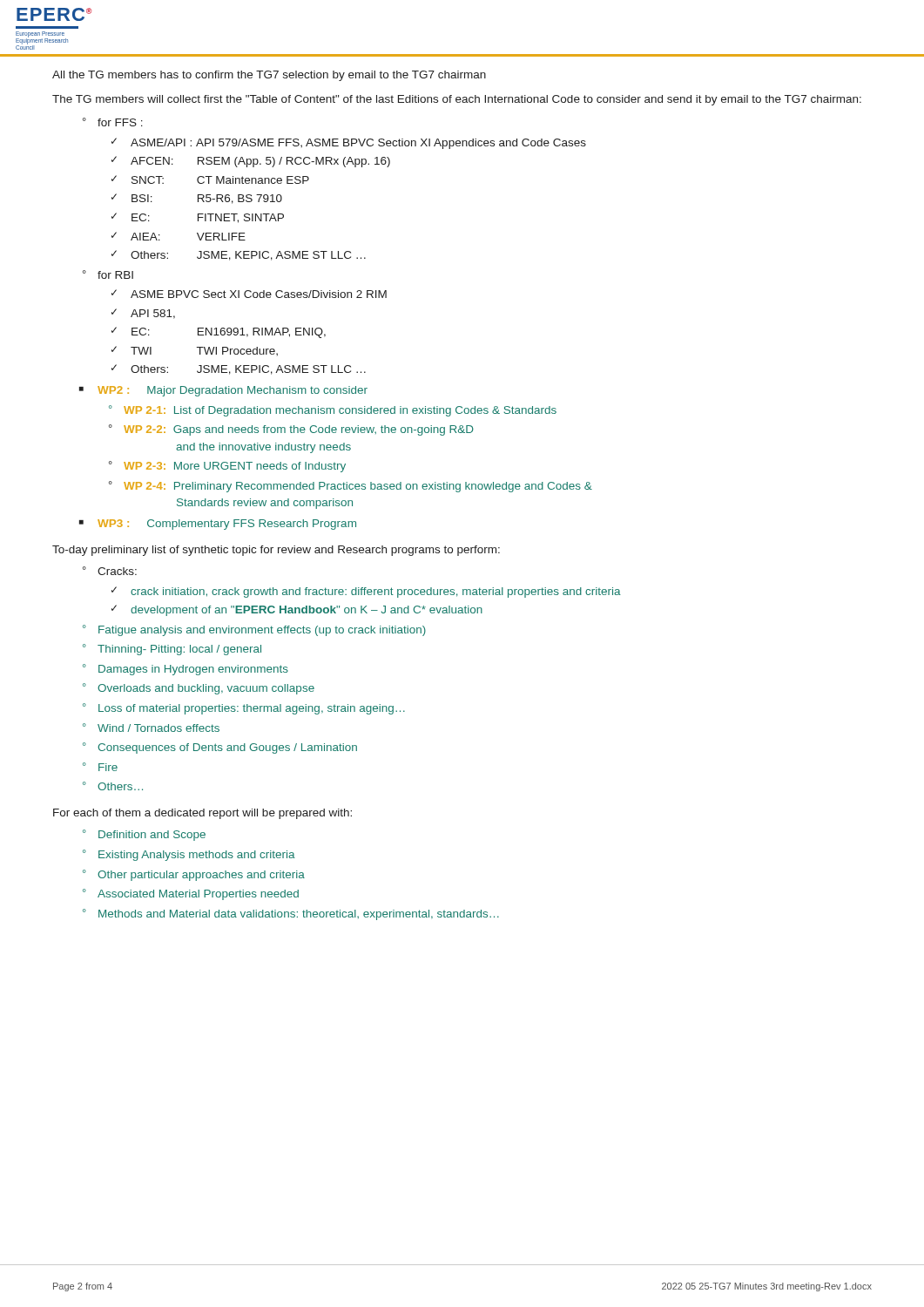The height and width of the screenshot is (1307, 924).
Task: Find the text starting "WP 2-3: More URGENT"
Action: (235, 466)
